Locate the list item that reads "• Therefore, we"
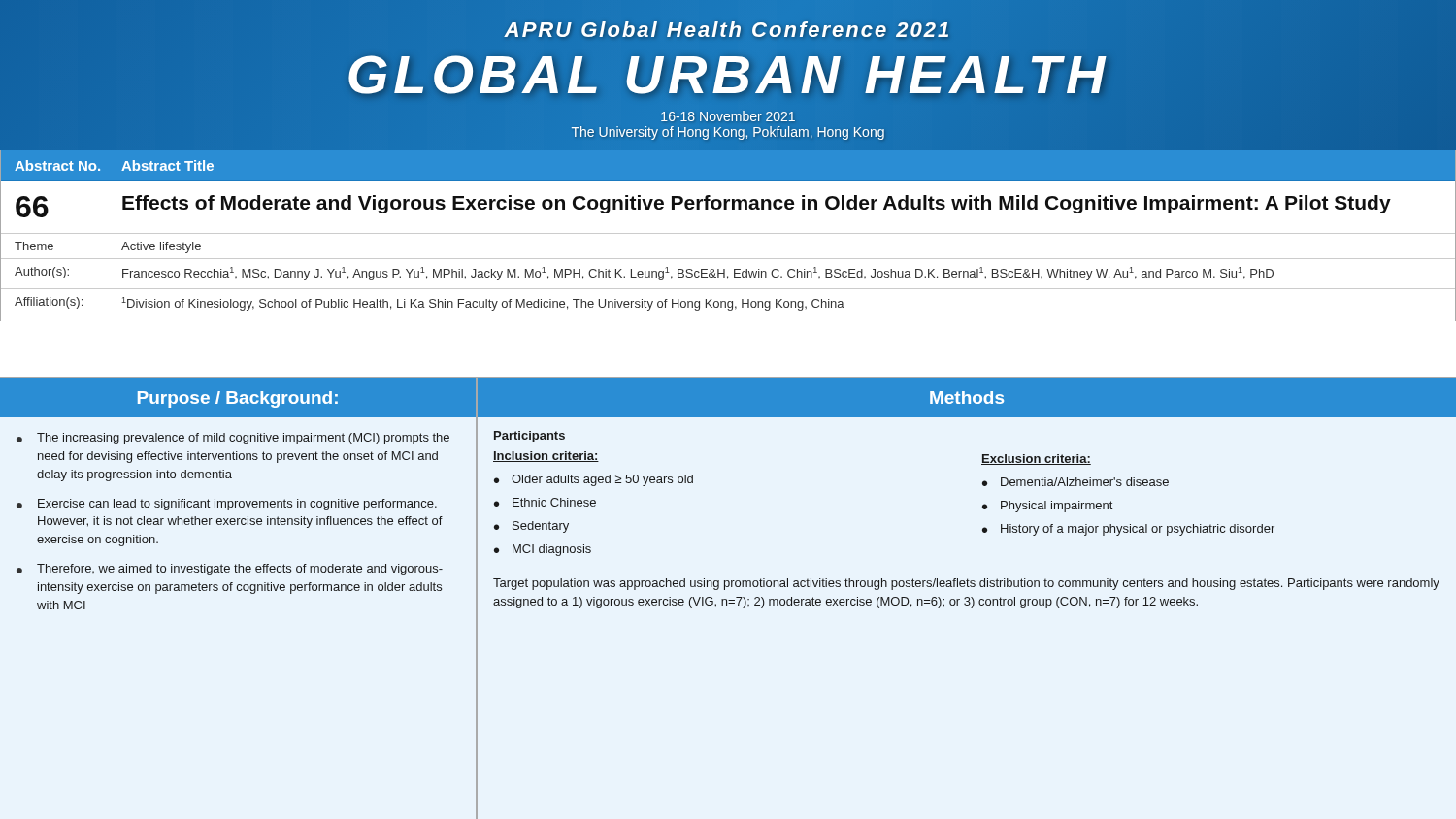This screenshot has height=819, width=1456. pos(238,587)
